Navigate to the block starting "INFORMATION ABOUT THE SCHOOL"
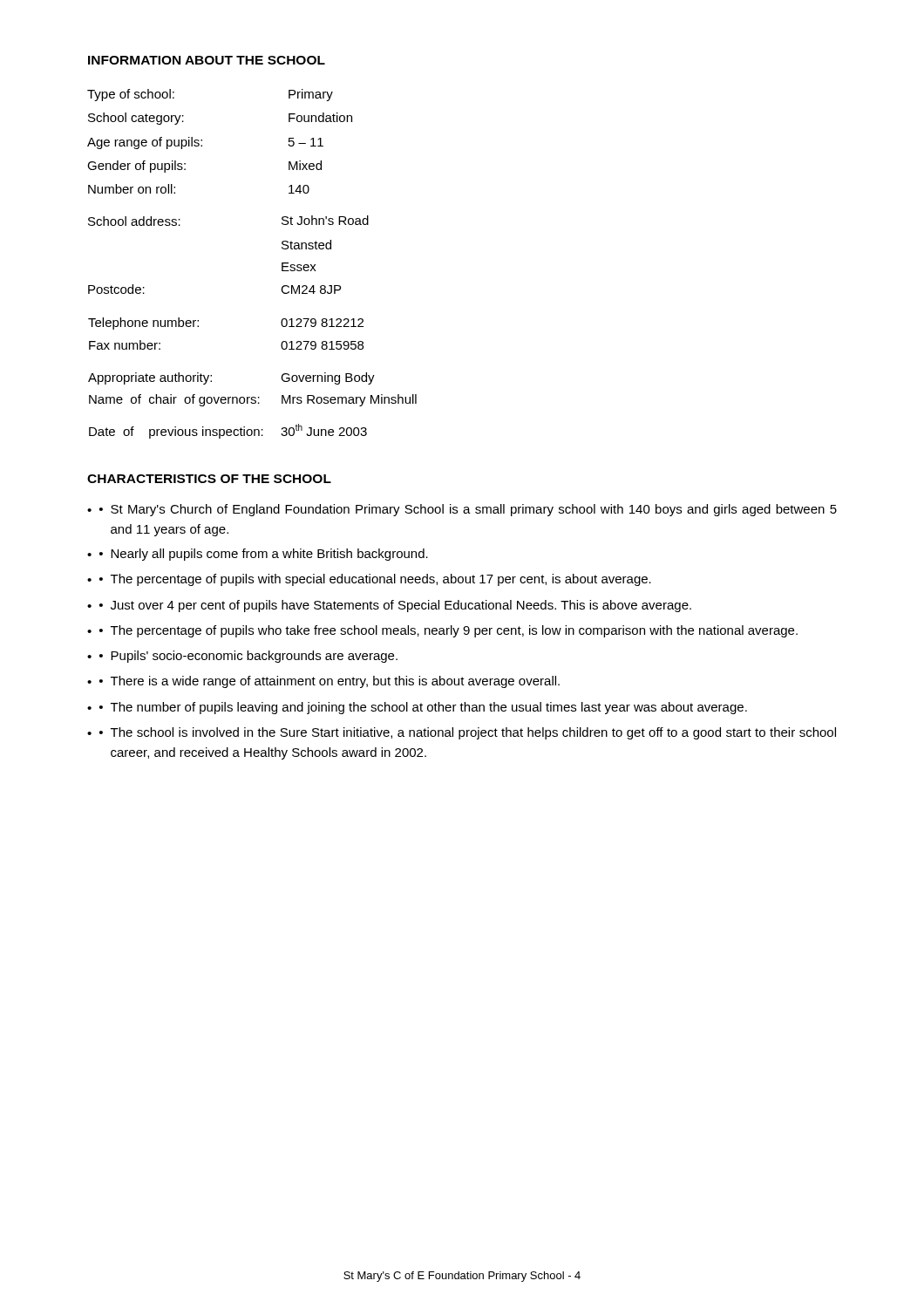Image resolution: width=924 pixels, height=1308 pixels. tap(206, 60)
